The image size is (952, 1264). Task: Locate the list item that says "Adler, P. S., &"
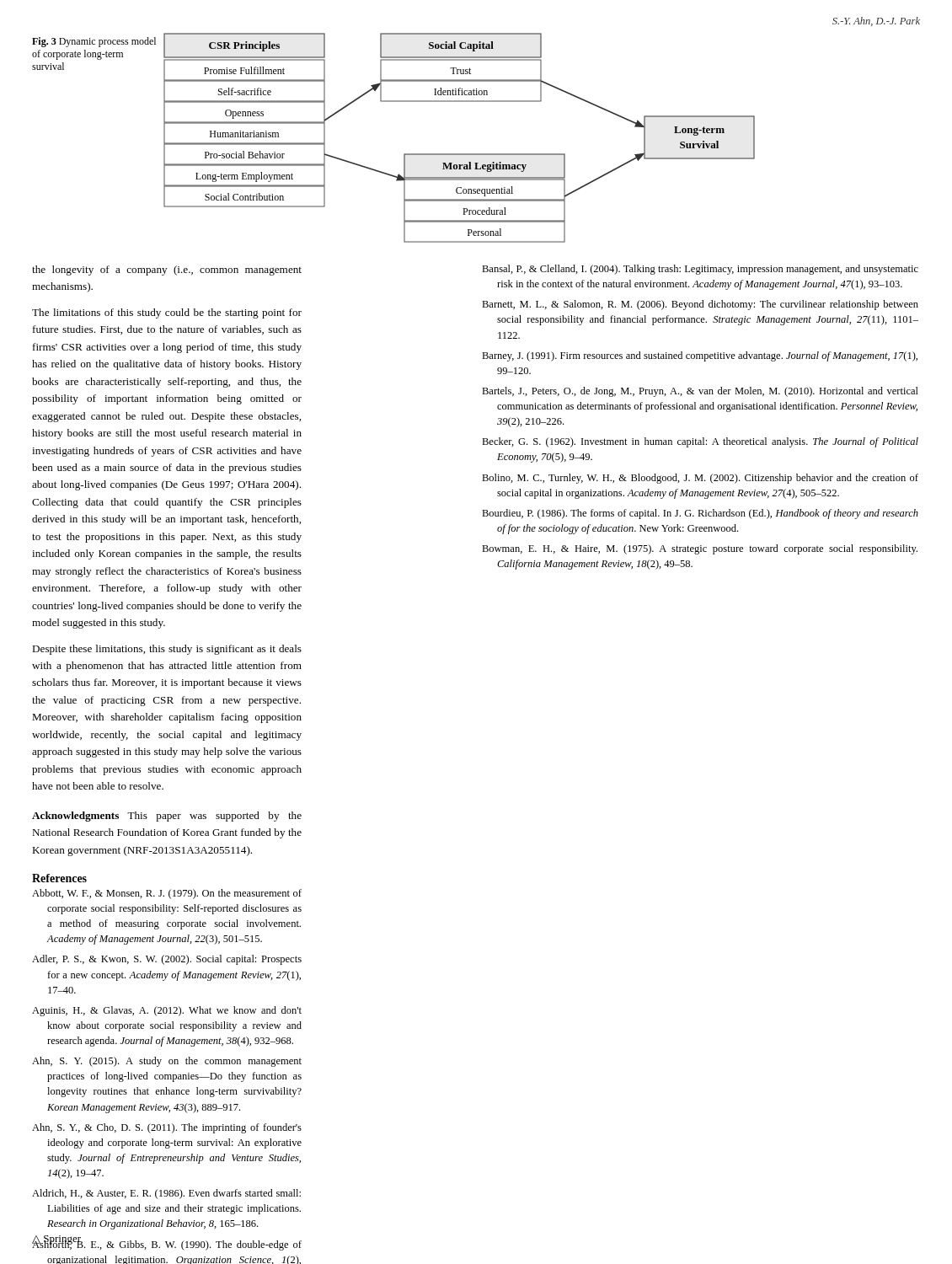[167, 975]
